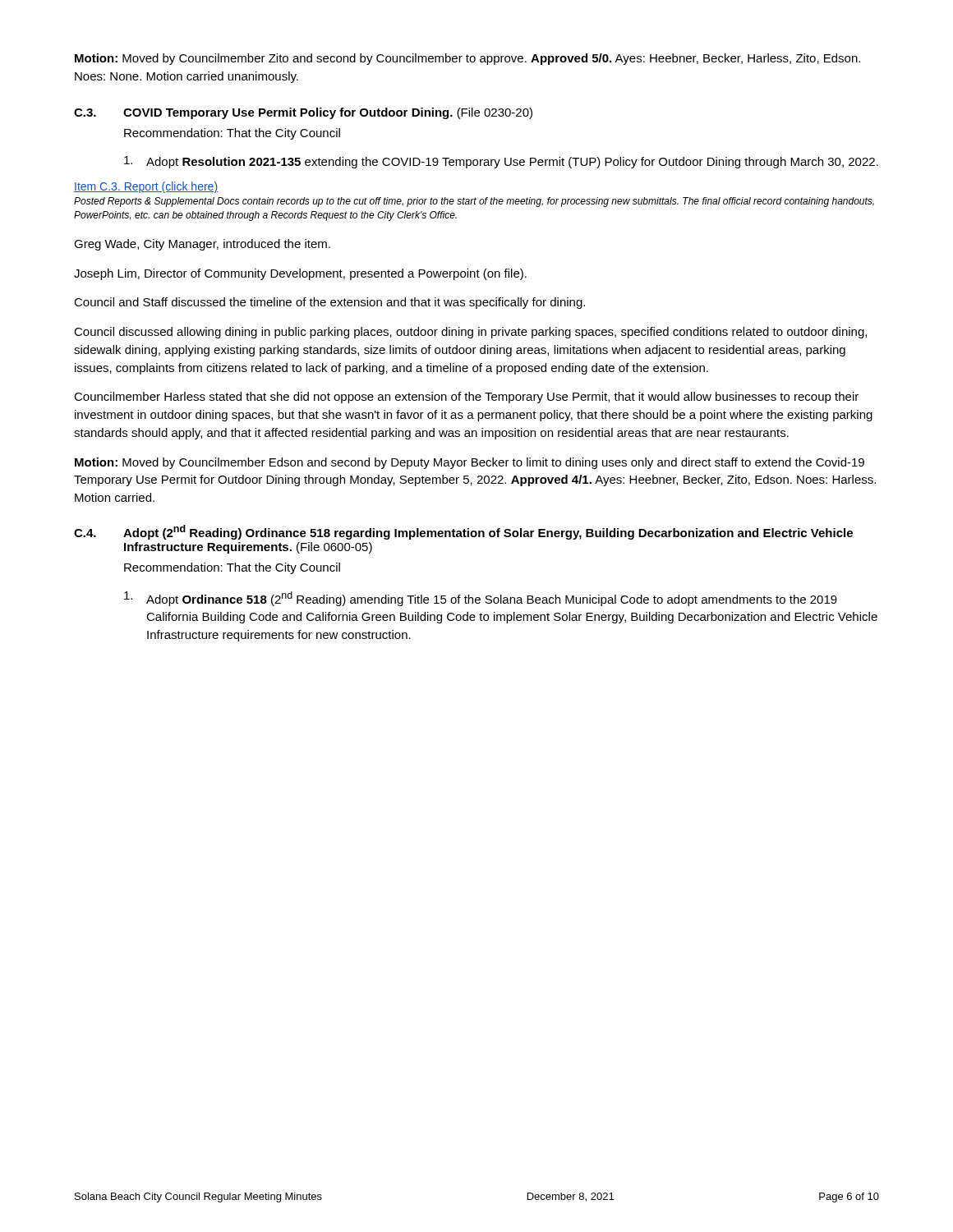This screenshot has width=953, height=1232.
Task: Select the section header with the text "C.4. Adopt (2nd"
Action: coord(476,538)
